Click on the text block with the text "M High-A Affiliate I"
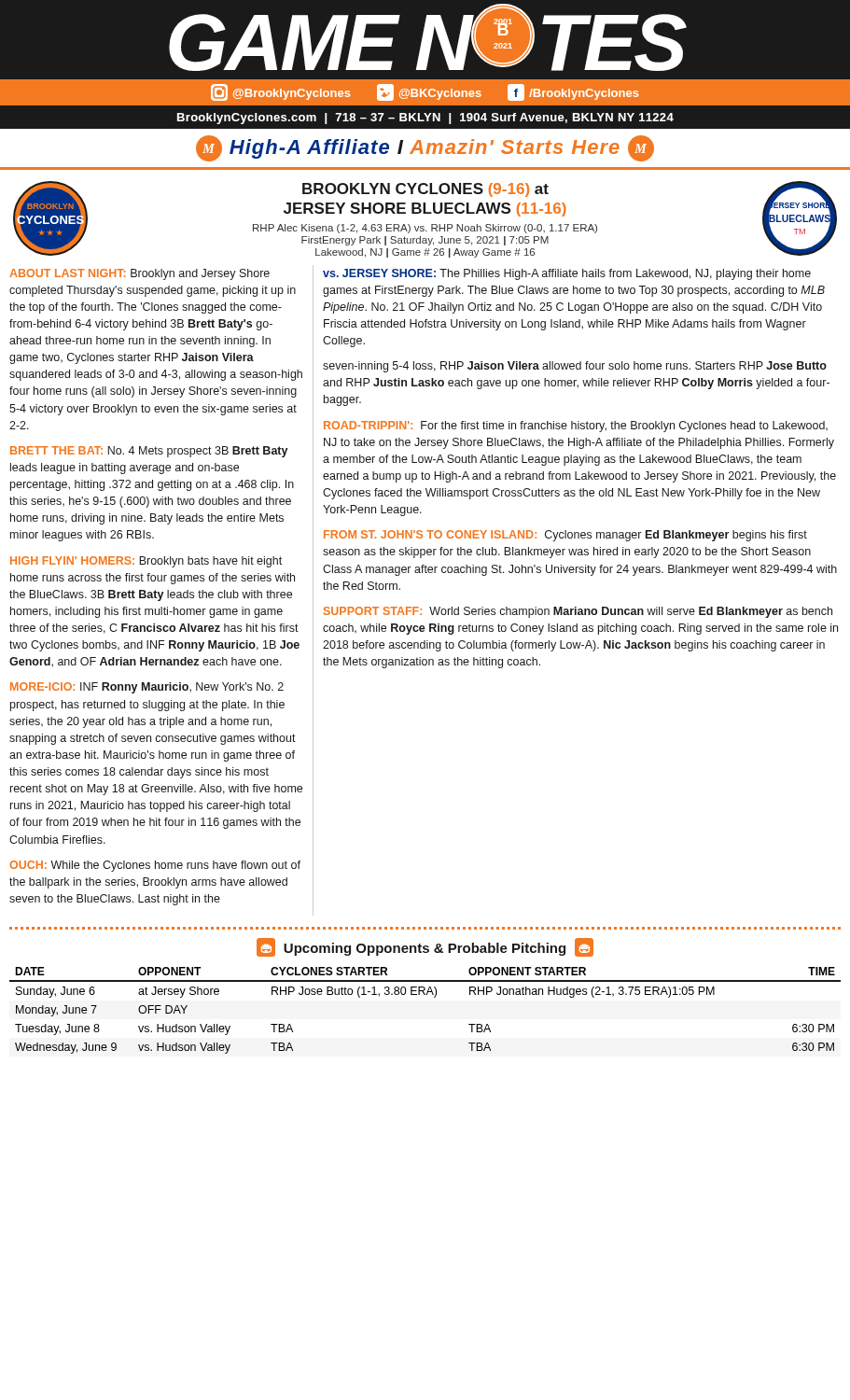Viewport: 850px width, 1400px height. 425,147
